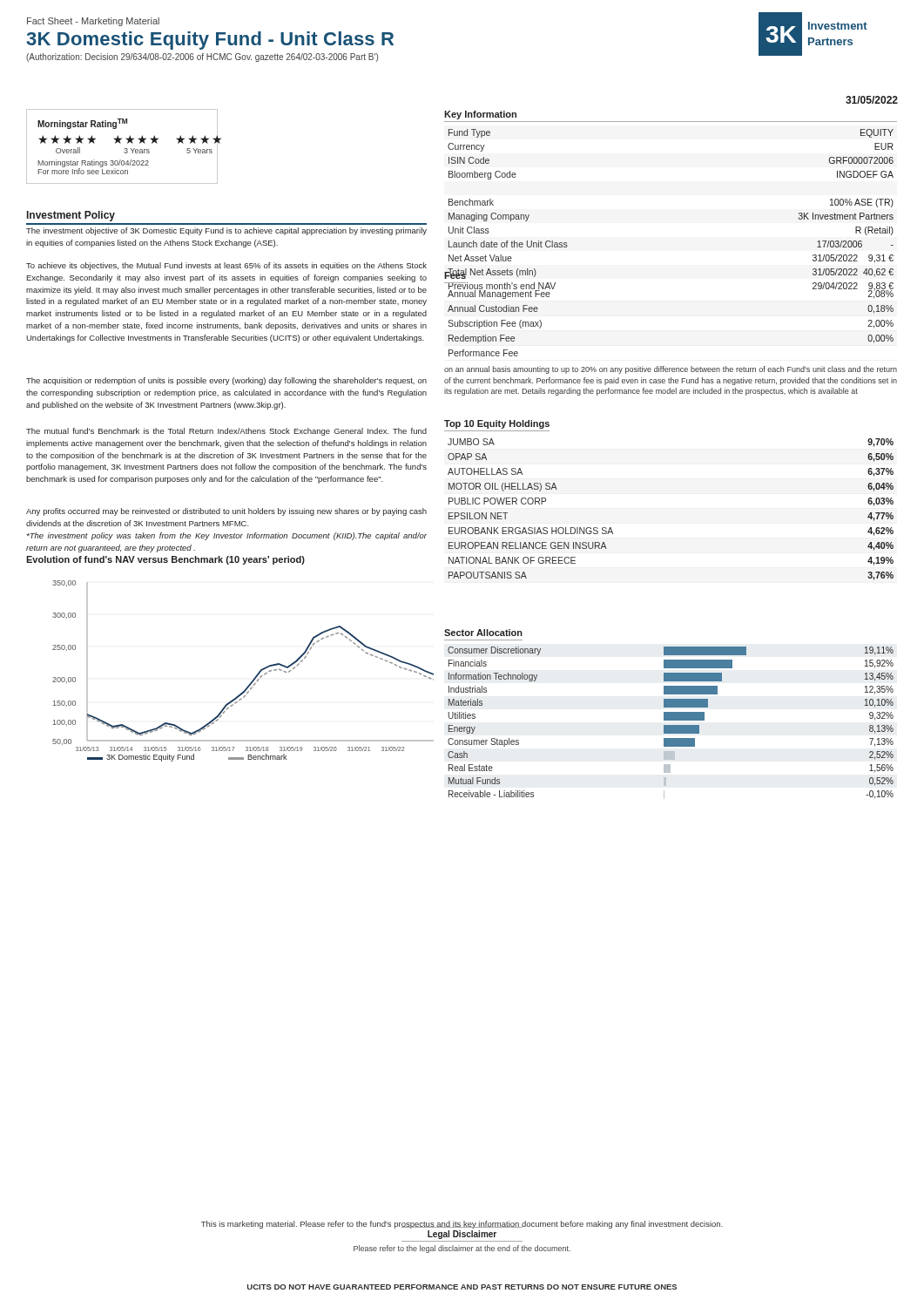The width and height of the screenshot is (924, 1307).
Task: Navigate to the element starting "Evolution of fund's NAV versus"
Action: [x=165, y=559]
